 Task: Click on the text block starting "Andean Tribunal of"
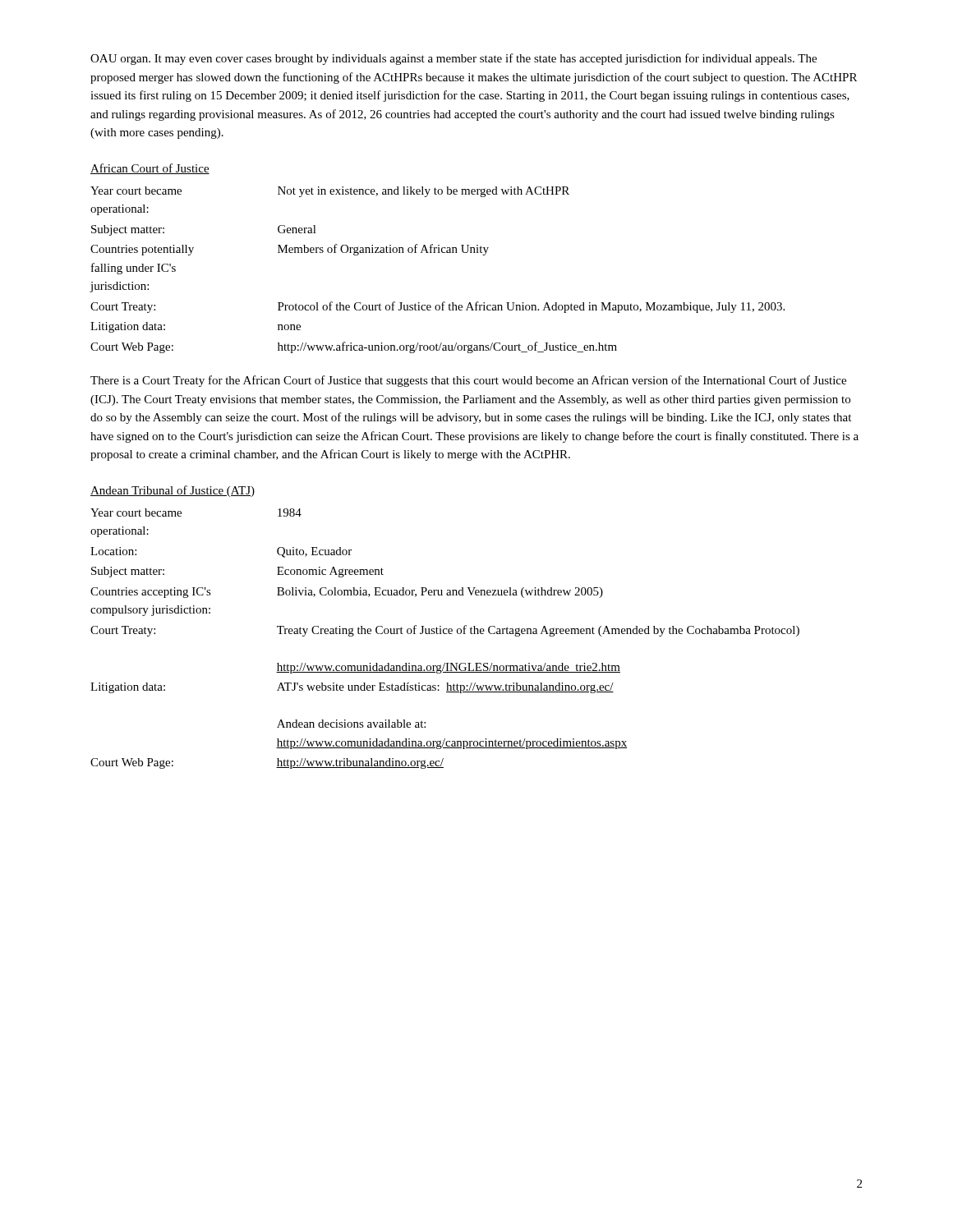172,490
